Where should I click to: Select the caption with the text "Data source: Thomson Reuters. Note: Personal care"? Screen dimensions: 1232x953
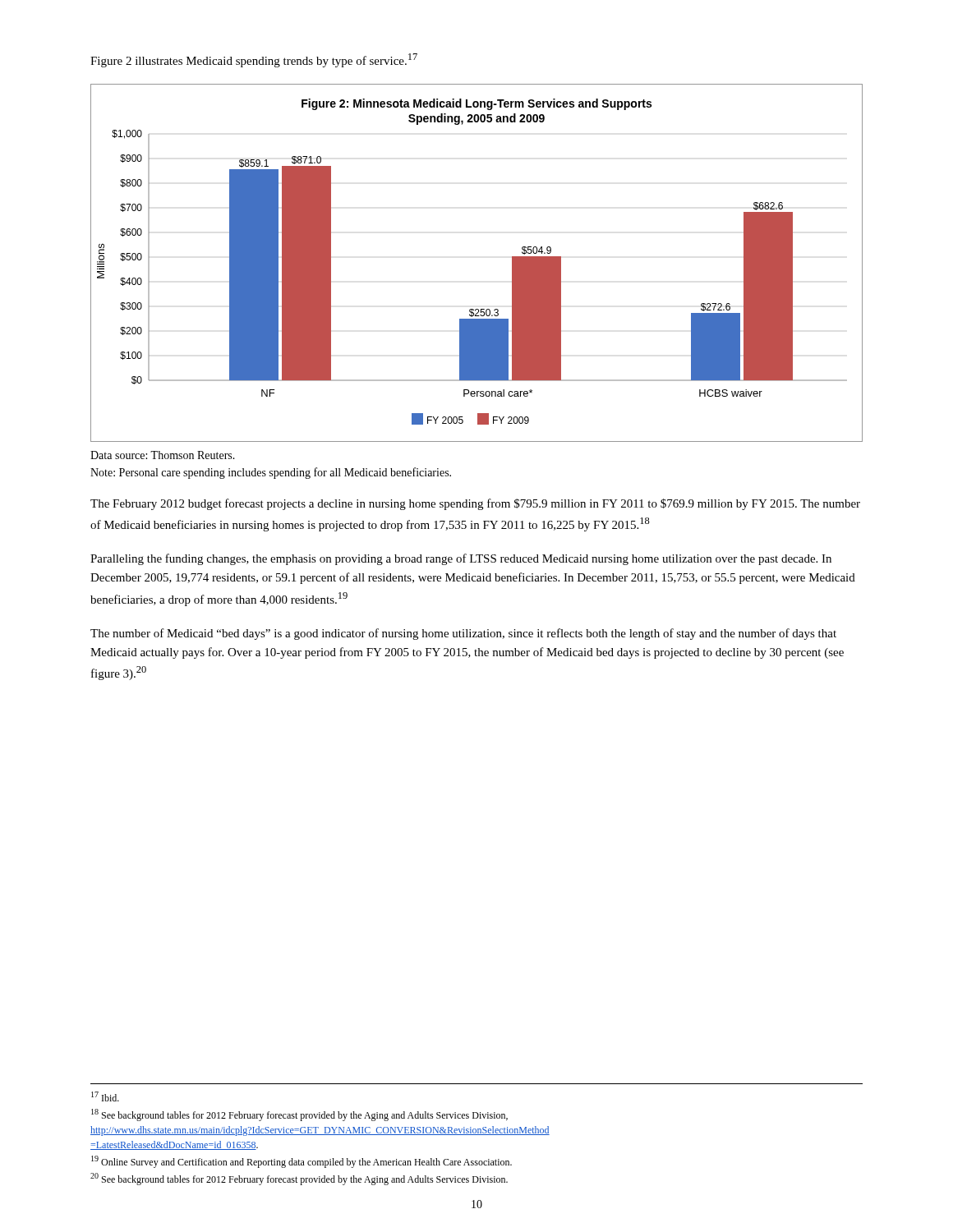[271, 464]
